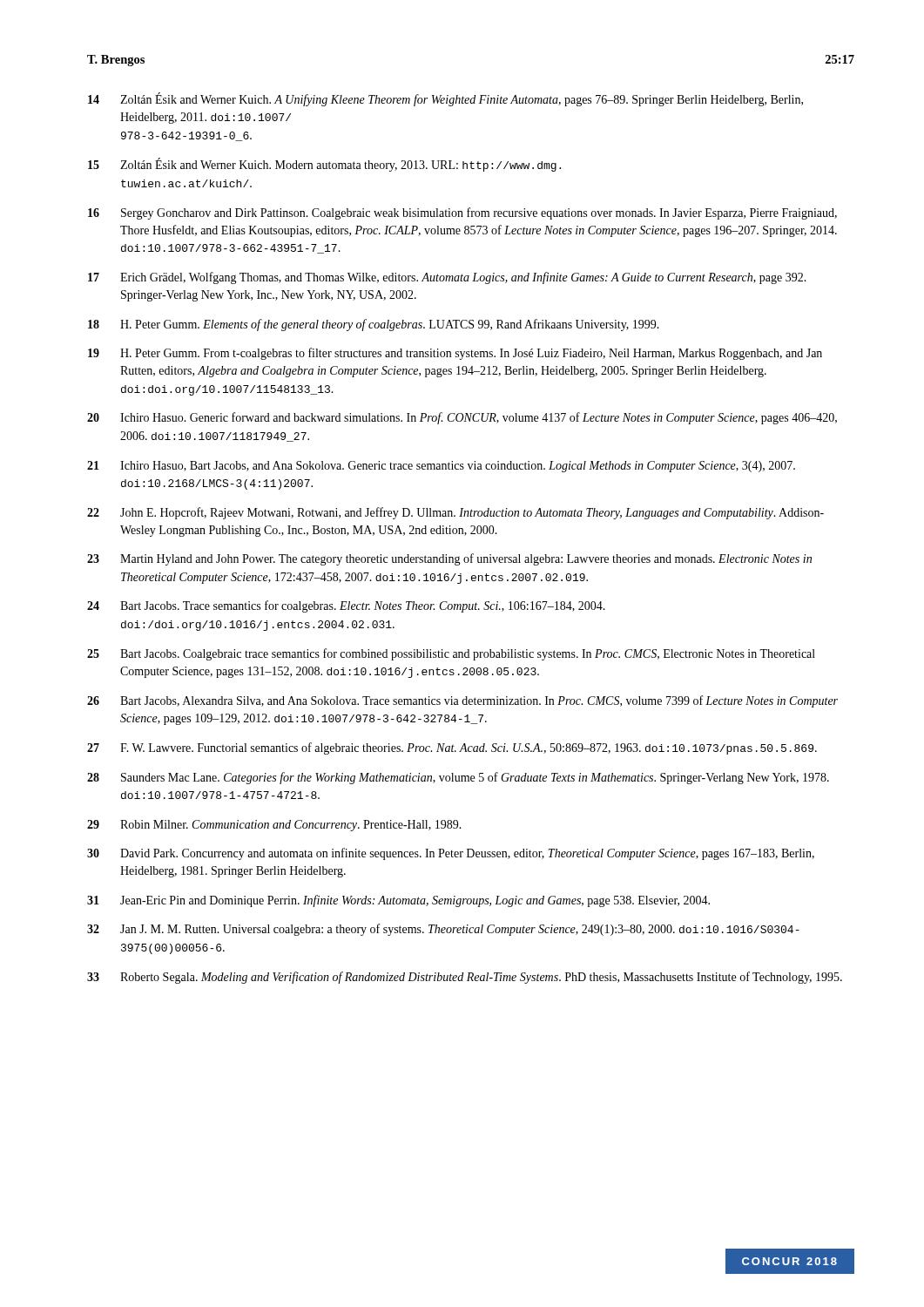Locate the list item that says "30 David Park. Concurrency and"
The height and width of the screenshot is (1307, 924).
(471, 863)
